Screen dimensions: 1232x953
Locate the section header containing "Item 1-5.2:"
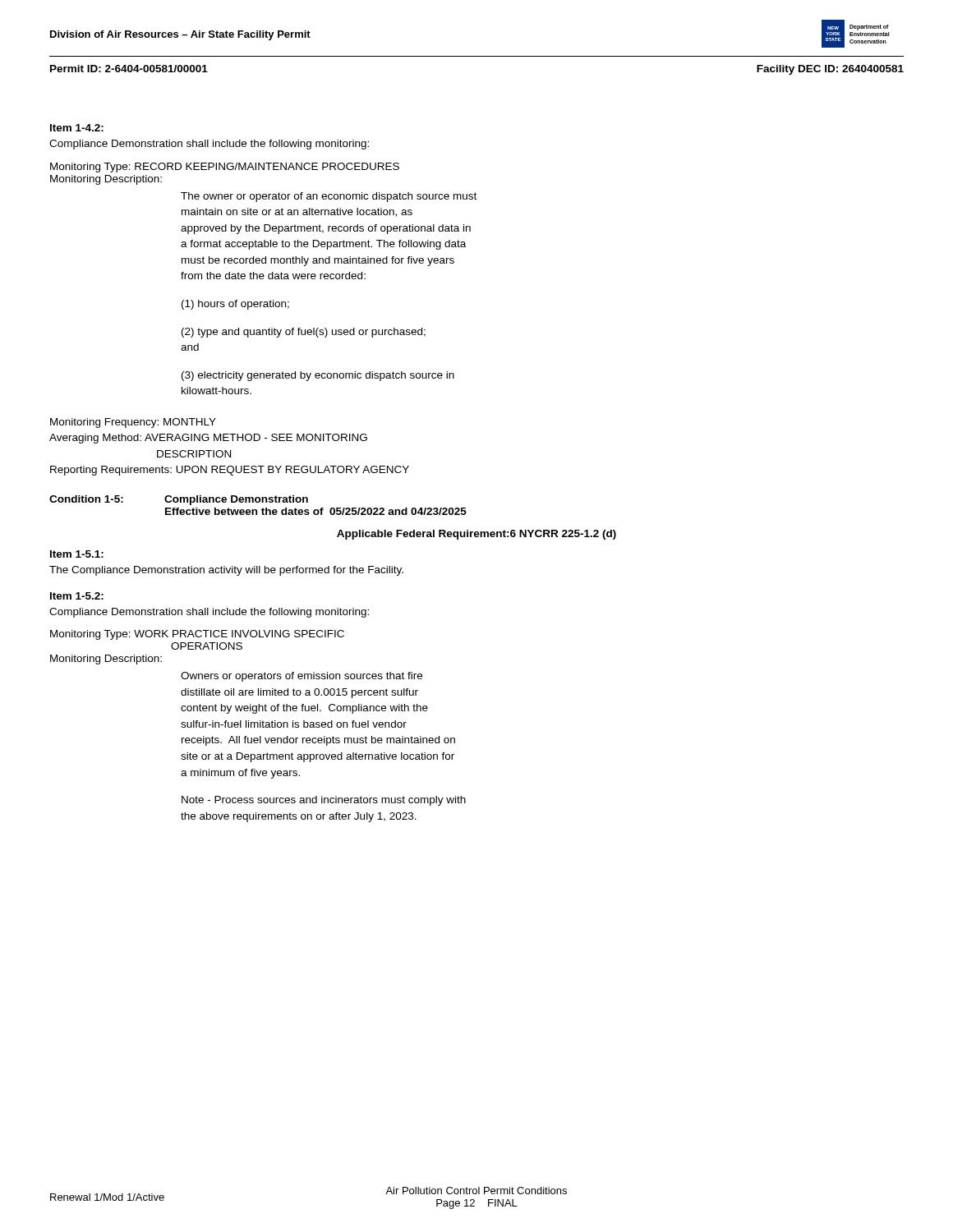[x=77, y=596]
